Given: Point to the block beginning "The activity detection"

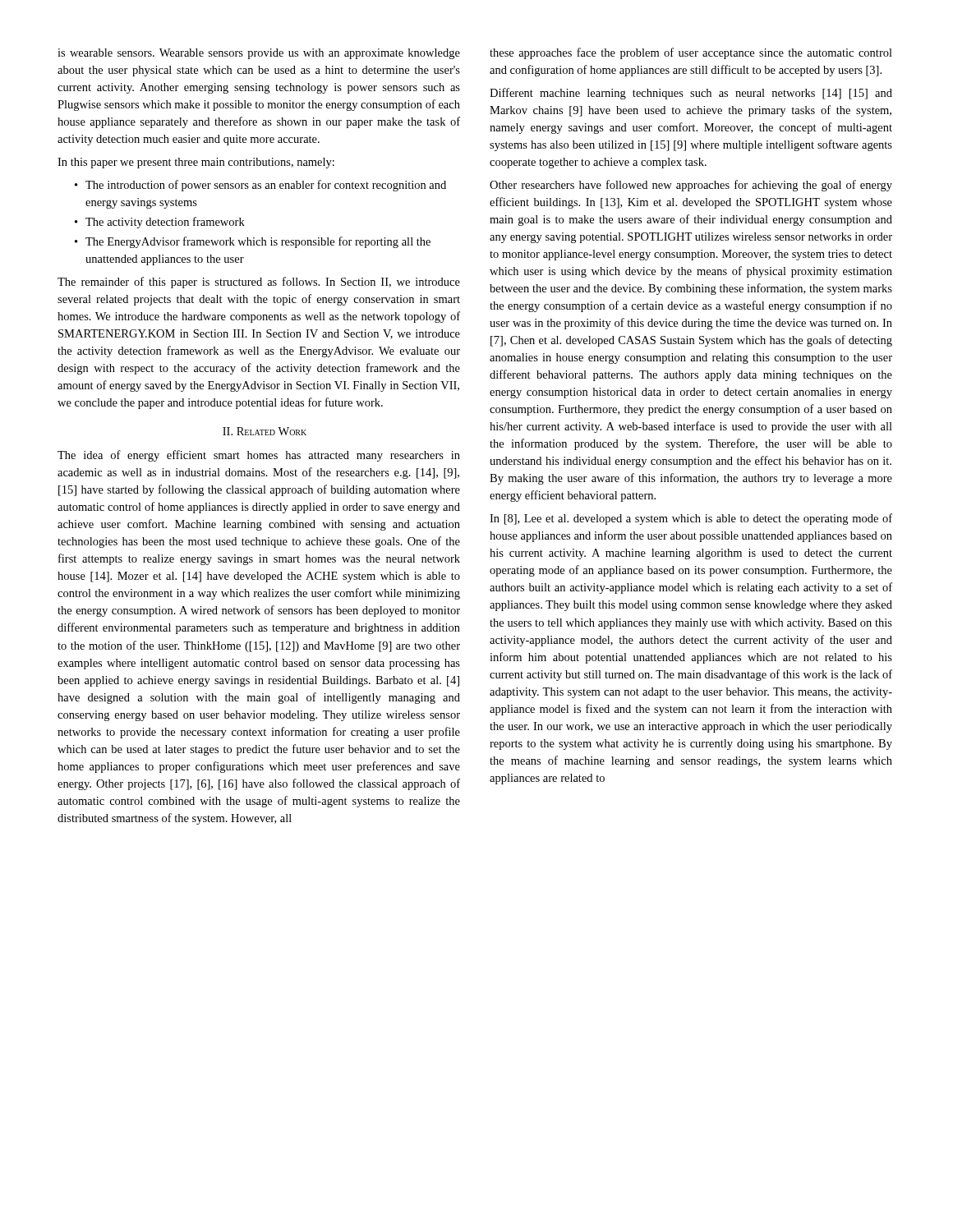Looking at the screenshot, I should 160,223.
